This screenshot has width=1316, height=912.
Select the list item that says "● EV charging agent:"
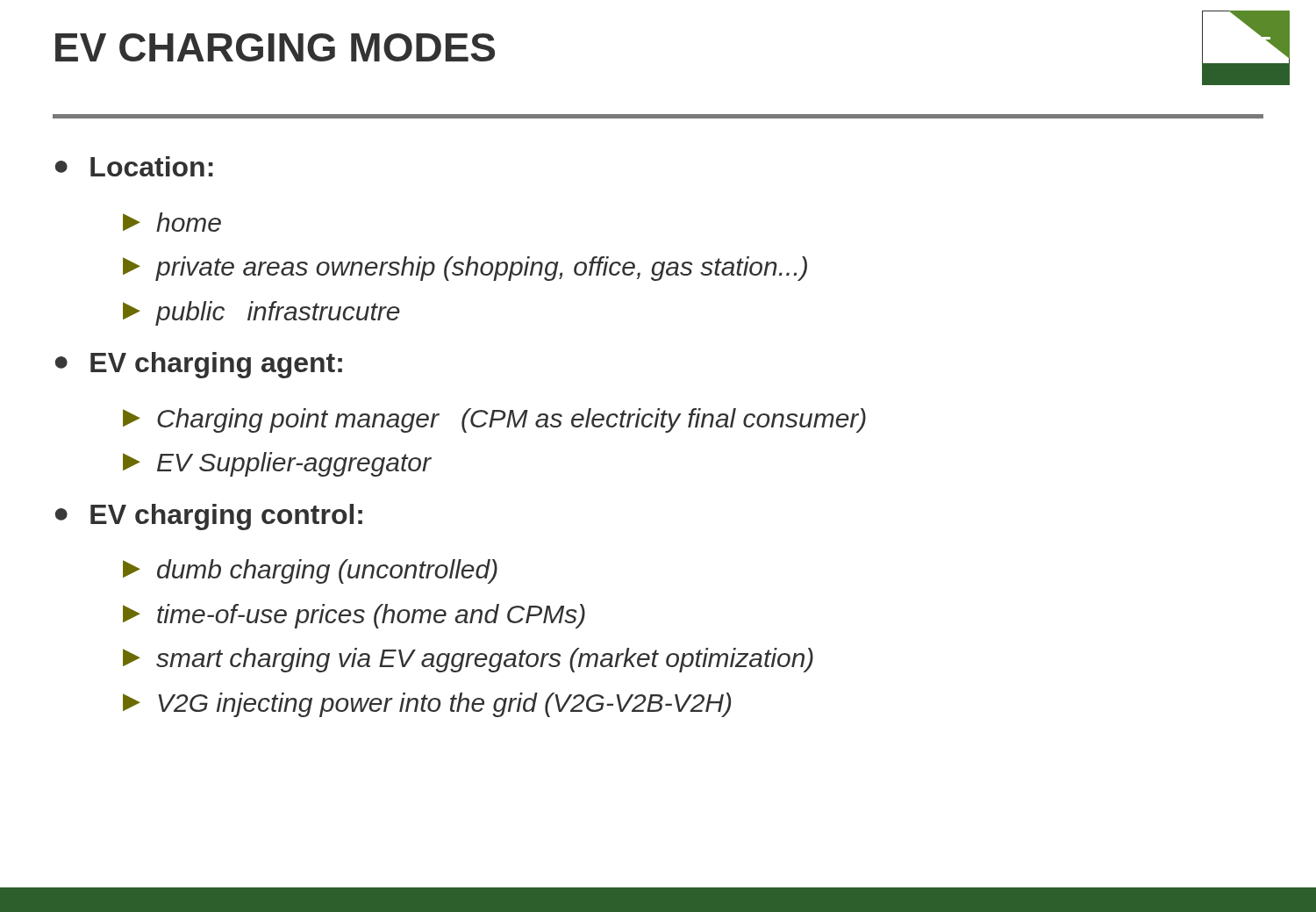point(199,363)
